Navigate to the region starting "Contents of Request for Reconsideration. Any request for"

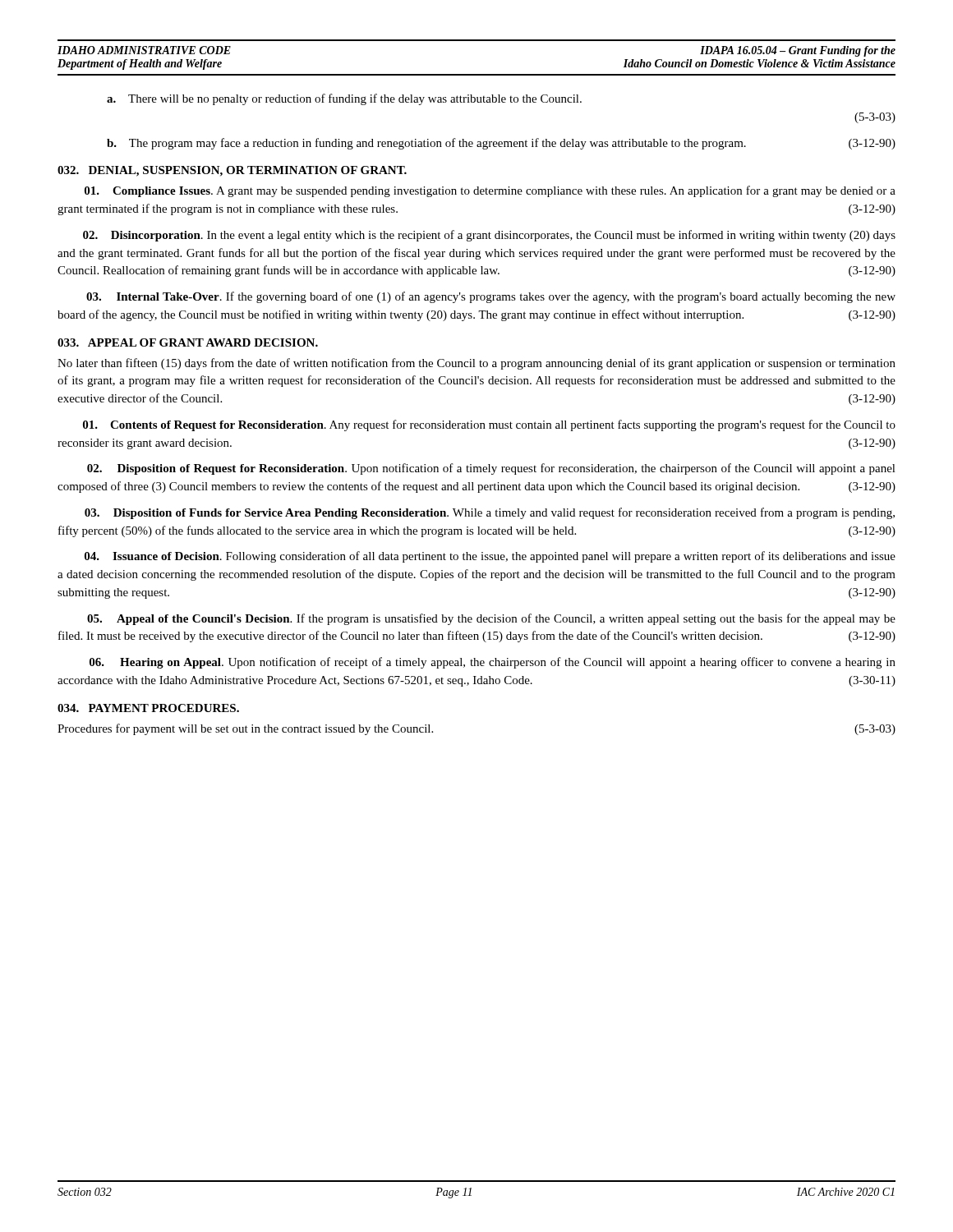tap(476, 435)
